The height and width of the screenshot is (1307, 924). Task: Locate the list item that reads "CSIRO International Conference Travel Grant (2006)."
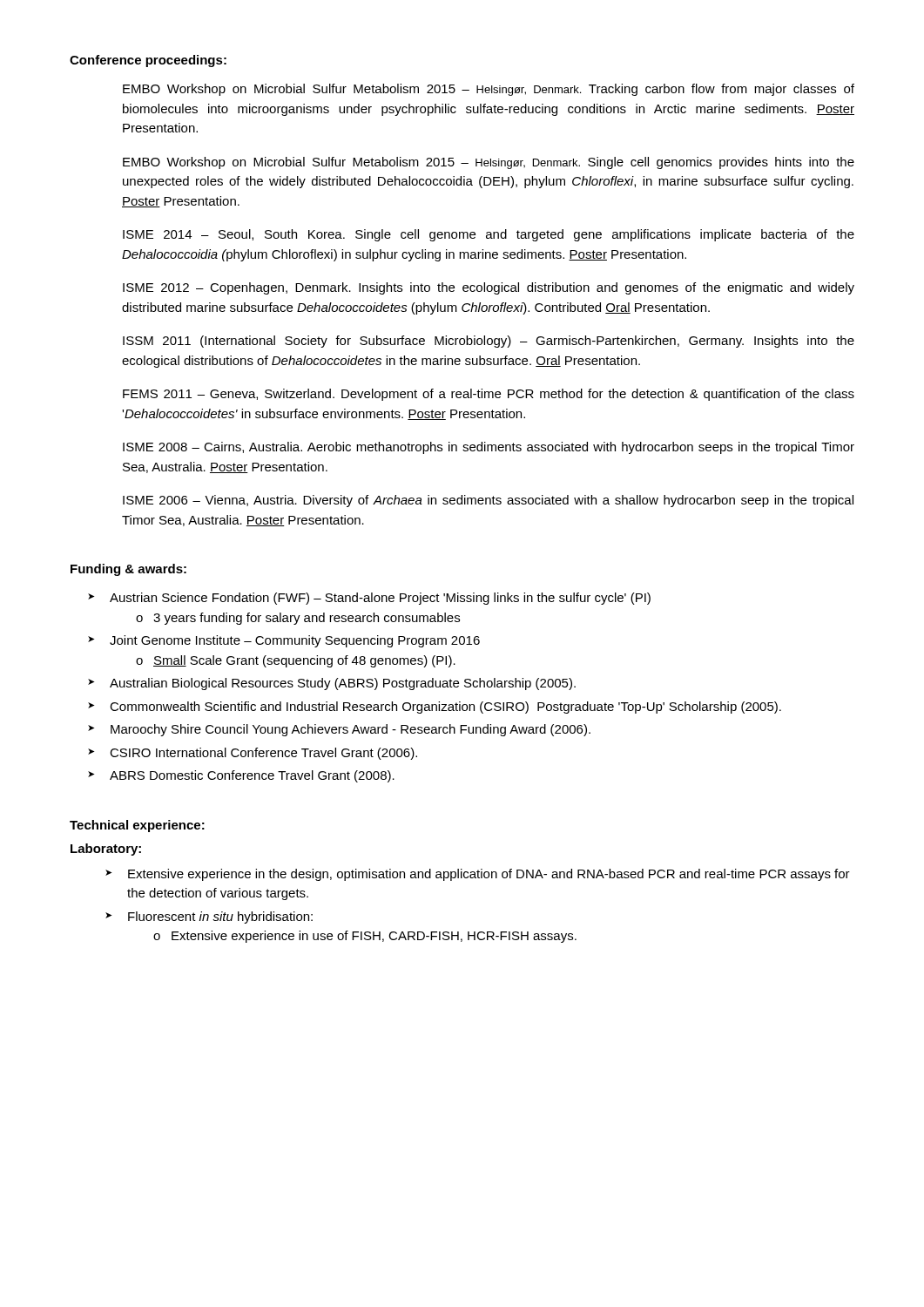264,752
